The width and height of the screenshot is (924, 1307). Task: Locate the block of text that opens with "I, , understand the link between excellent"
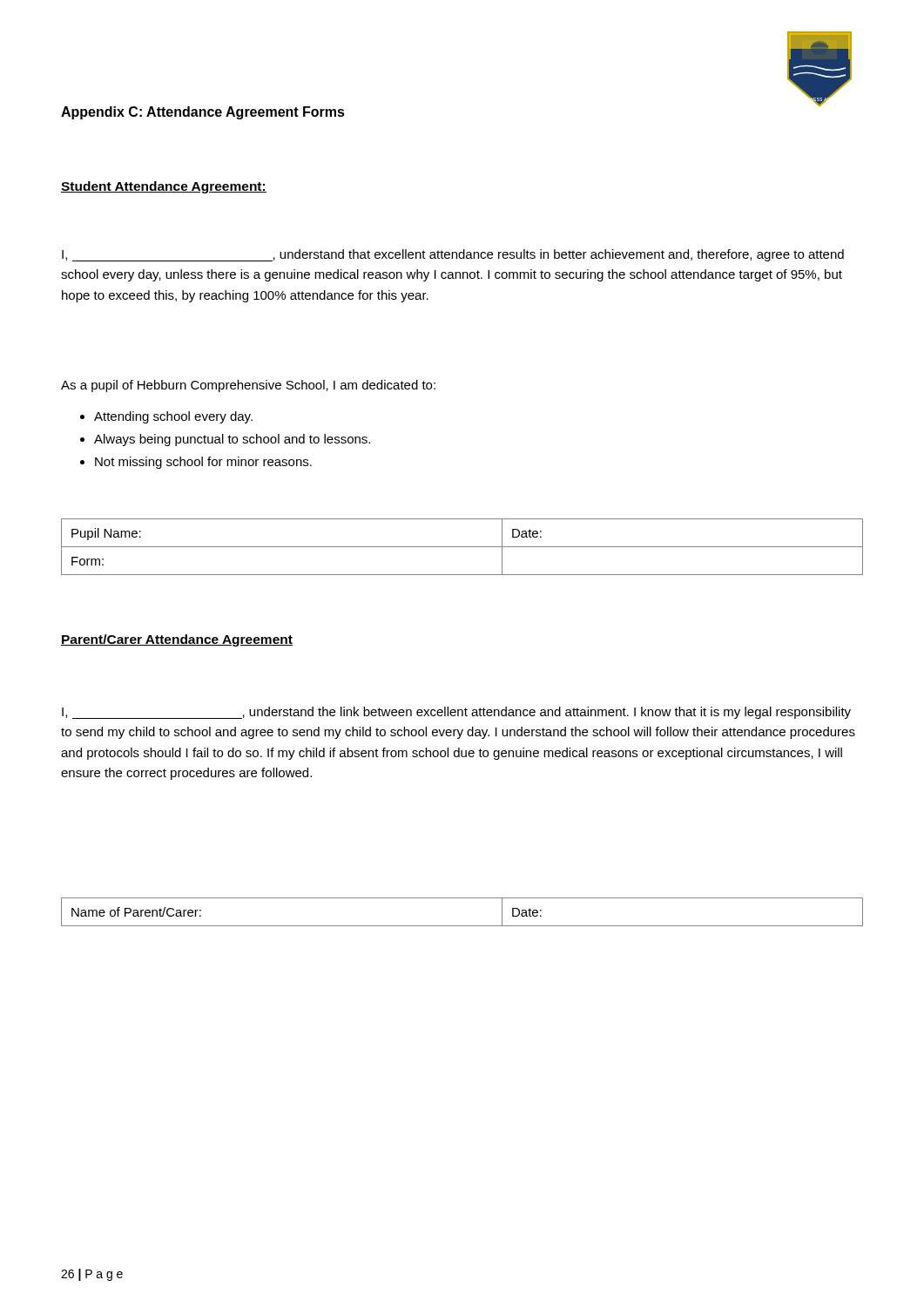click(462, 742)
